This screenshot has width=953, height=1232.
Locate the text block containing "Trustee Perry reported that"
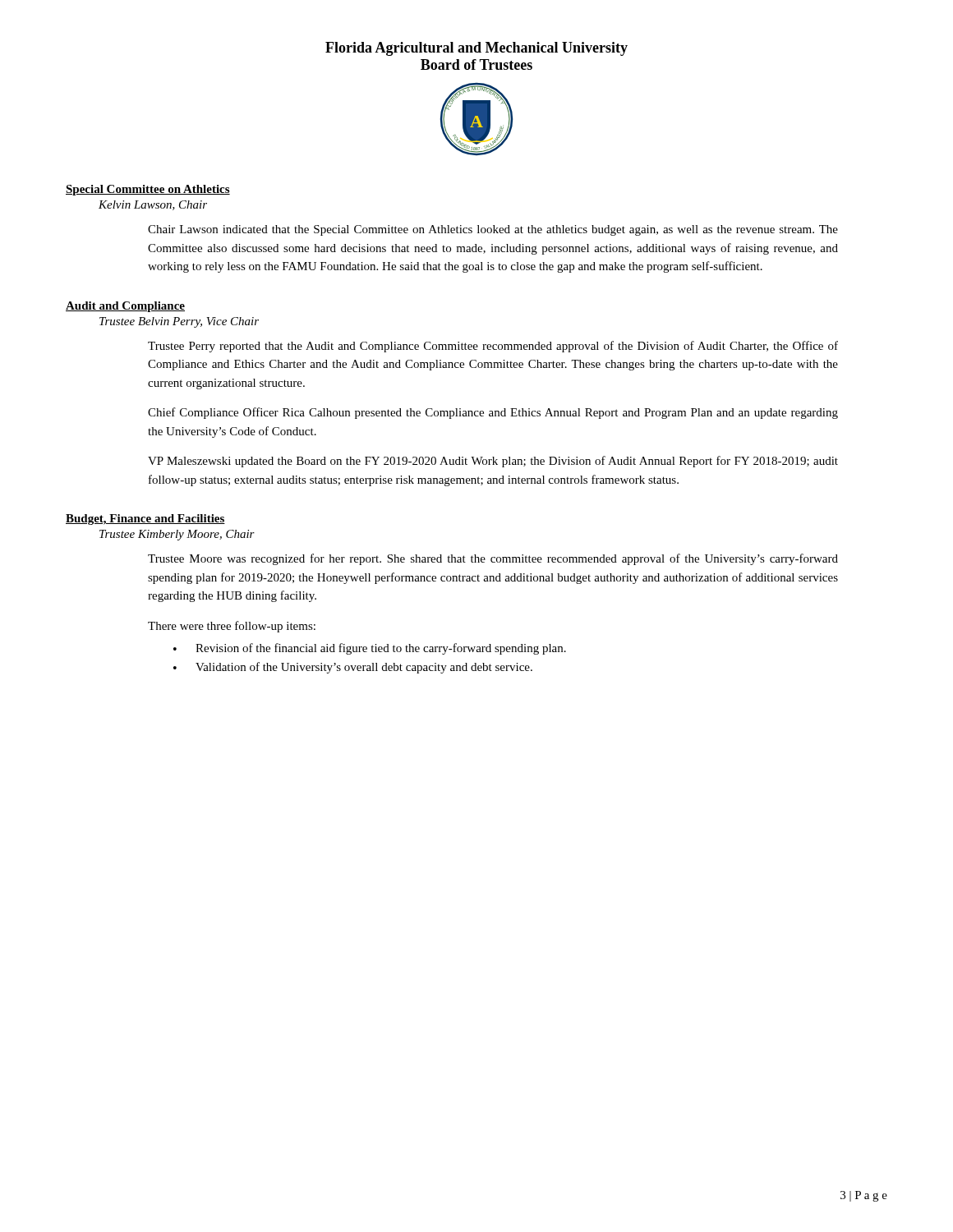coord(493,364)
